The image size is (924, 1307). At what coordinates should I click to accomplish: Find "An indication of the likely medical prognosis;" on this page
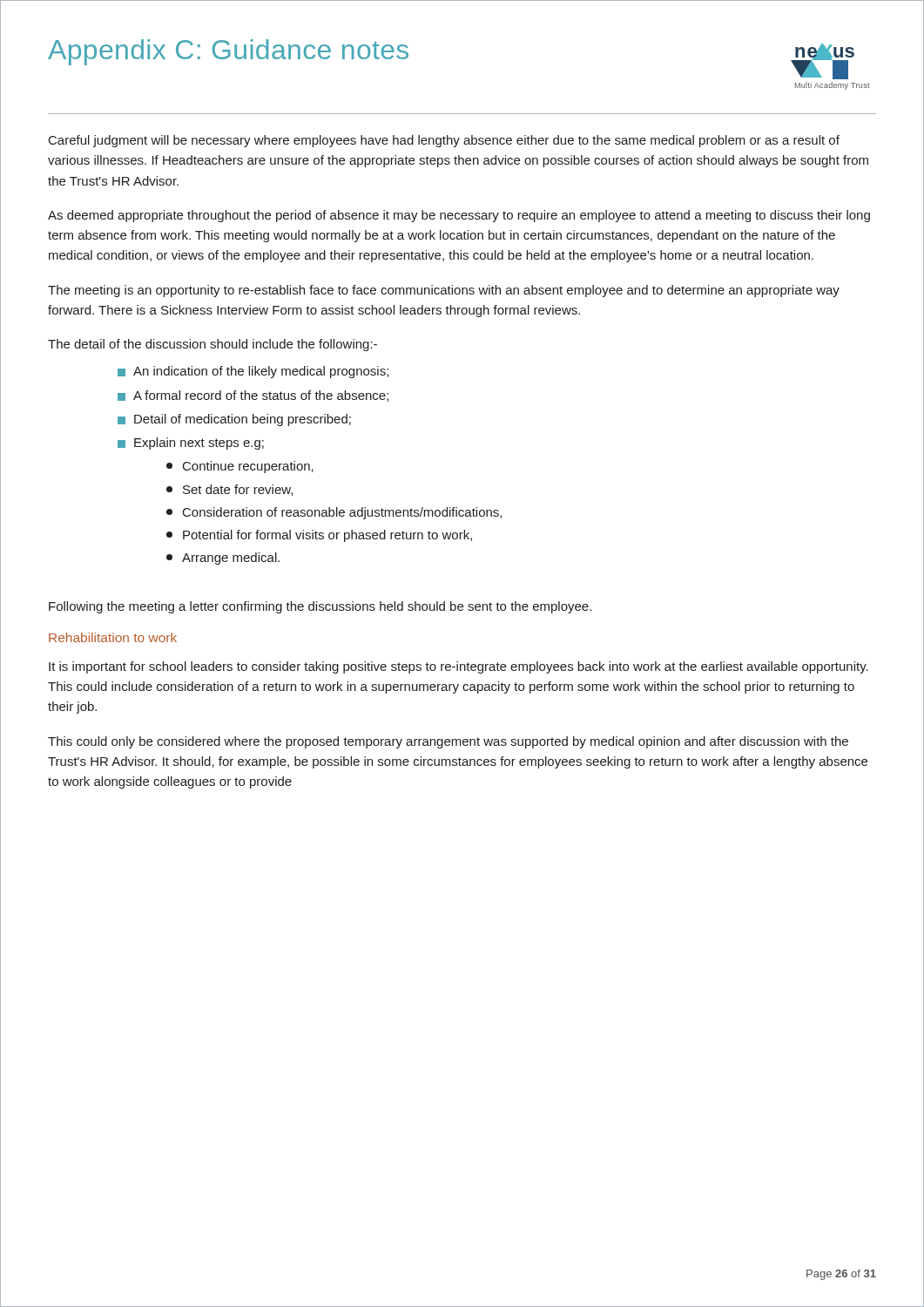[x=261, y=371]
